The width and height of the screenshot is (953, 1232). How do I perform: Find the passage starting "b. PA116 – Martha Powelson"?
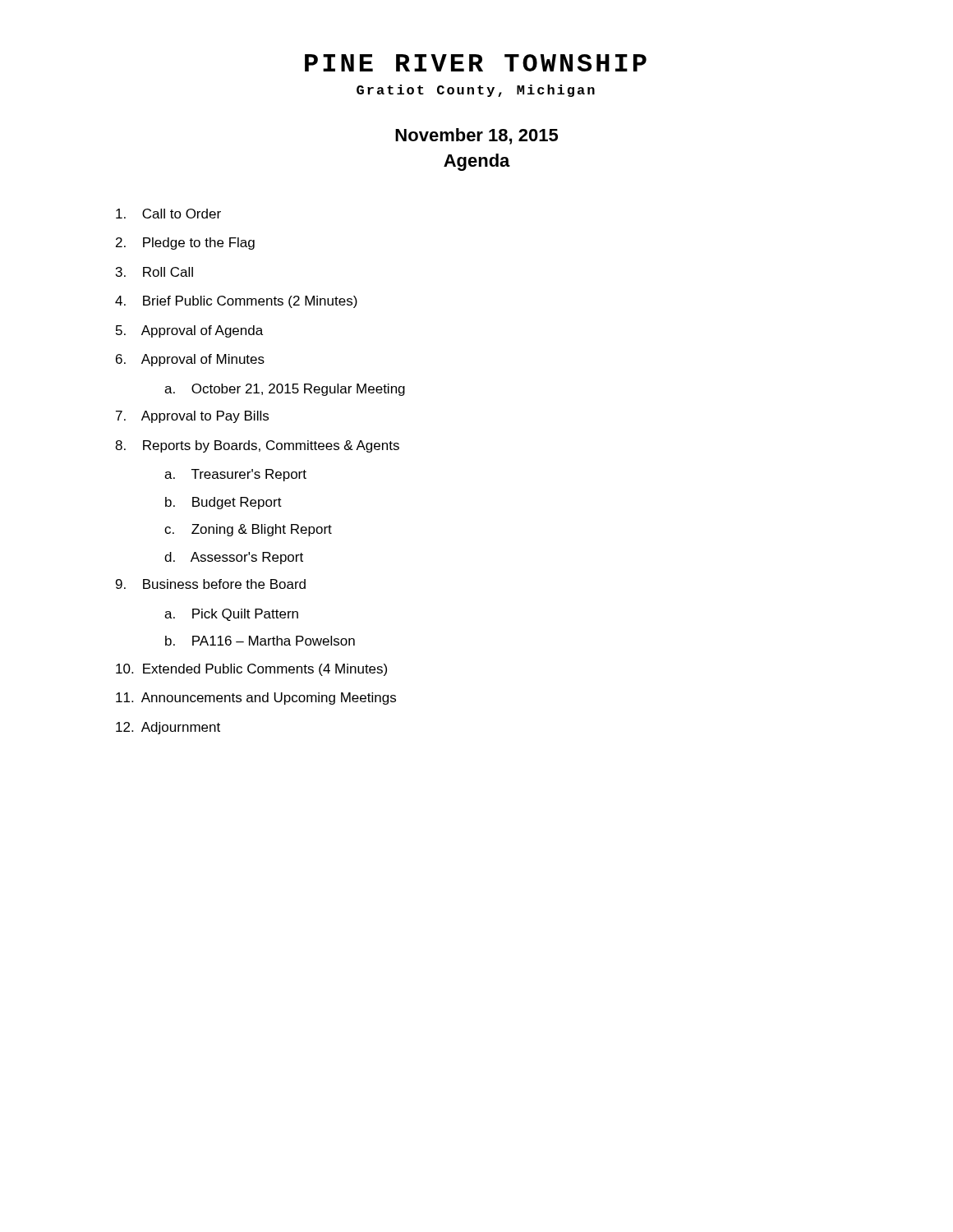coord(260,641)
